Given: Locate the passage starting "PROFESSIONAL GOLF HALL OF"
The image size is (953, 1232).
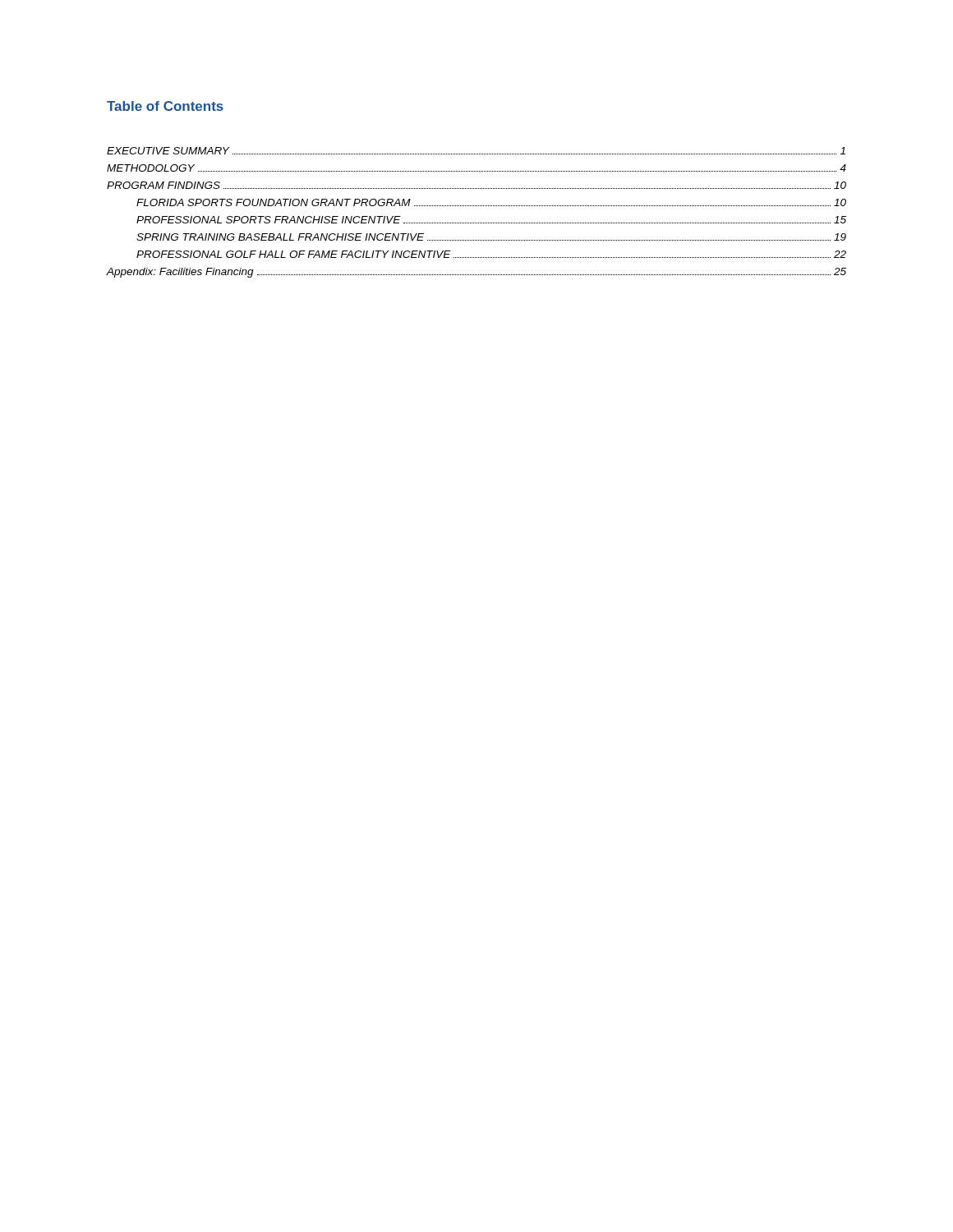Looking at the screenshot, I should tap(491, 254).
